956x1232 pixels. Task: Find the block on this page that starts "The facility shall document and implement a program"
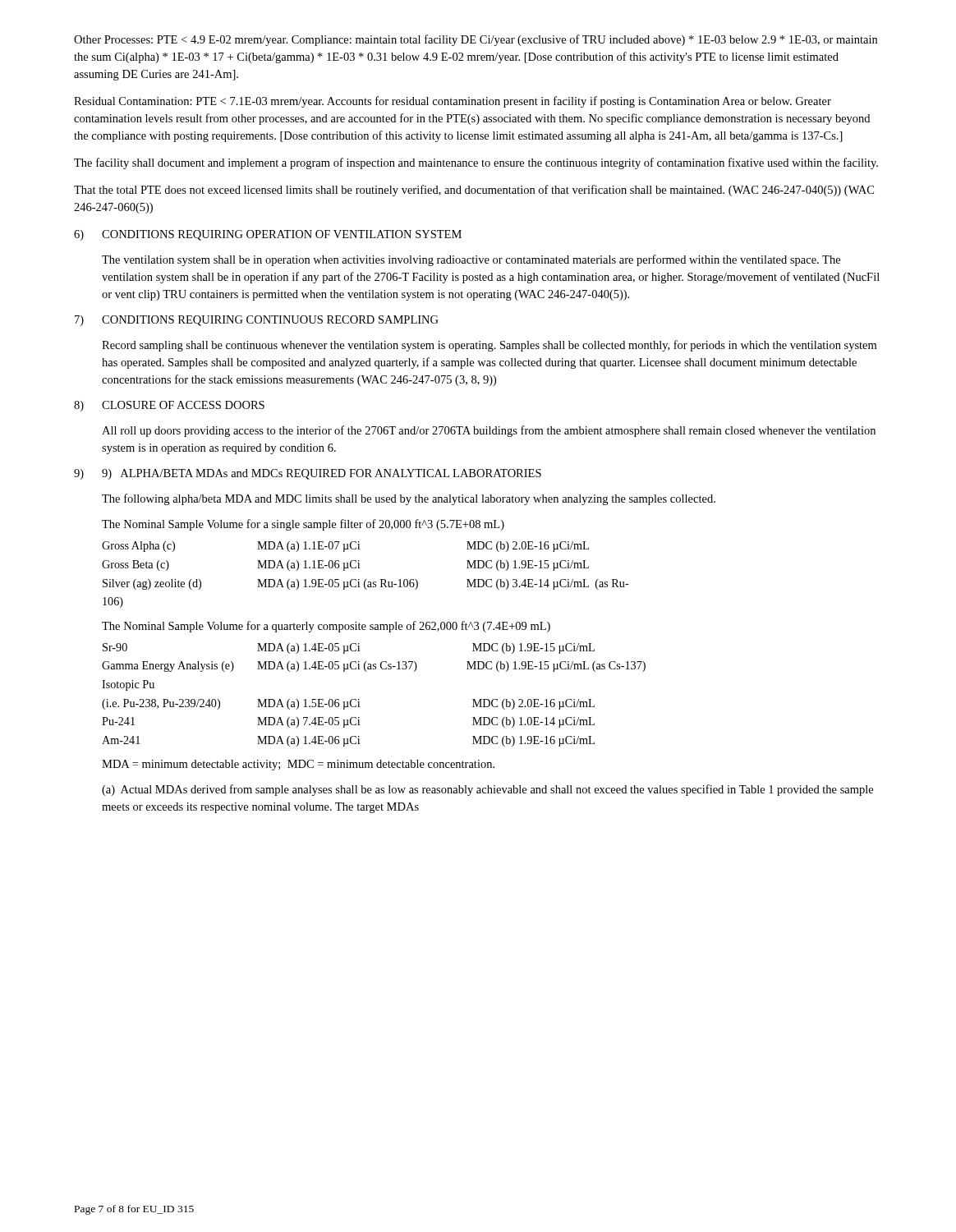[476, 163]
